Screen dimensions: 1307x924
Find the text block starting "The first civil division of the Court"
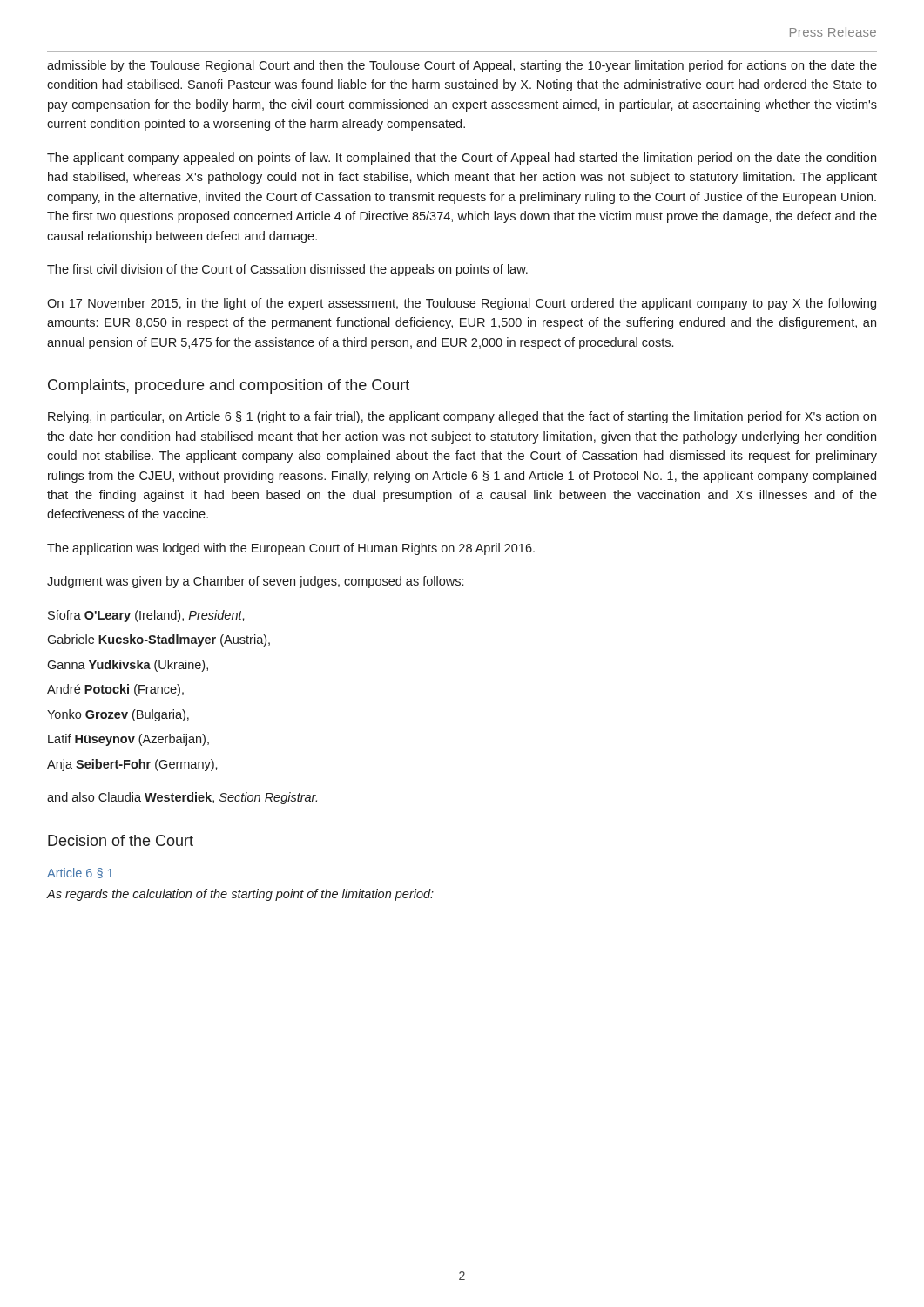288,269
